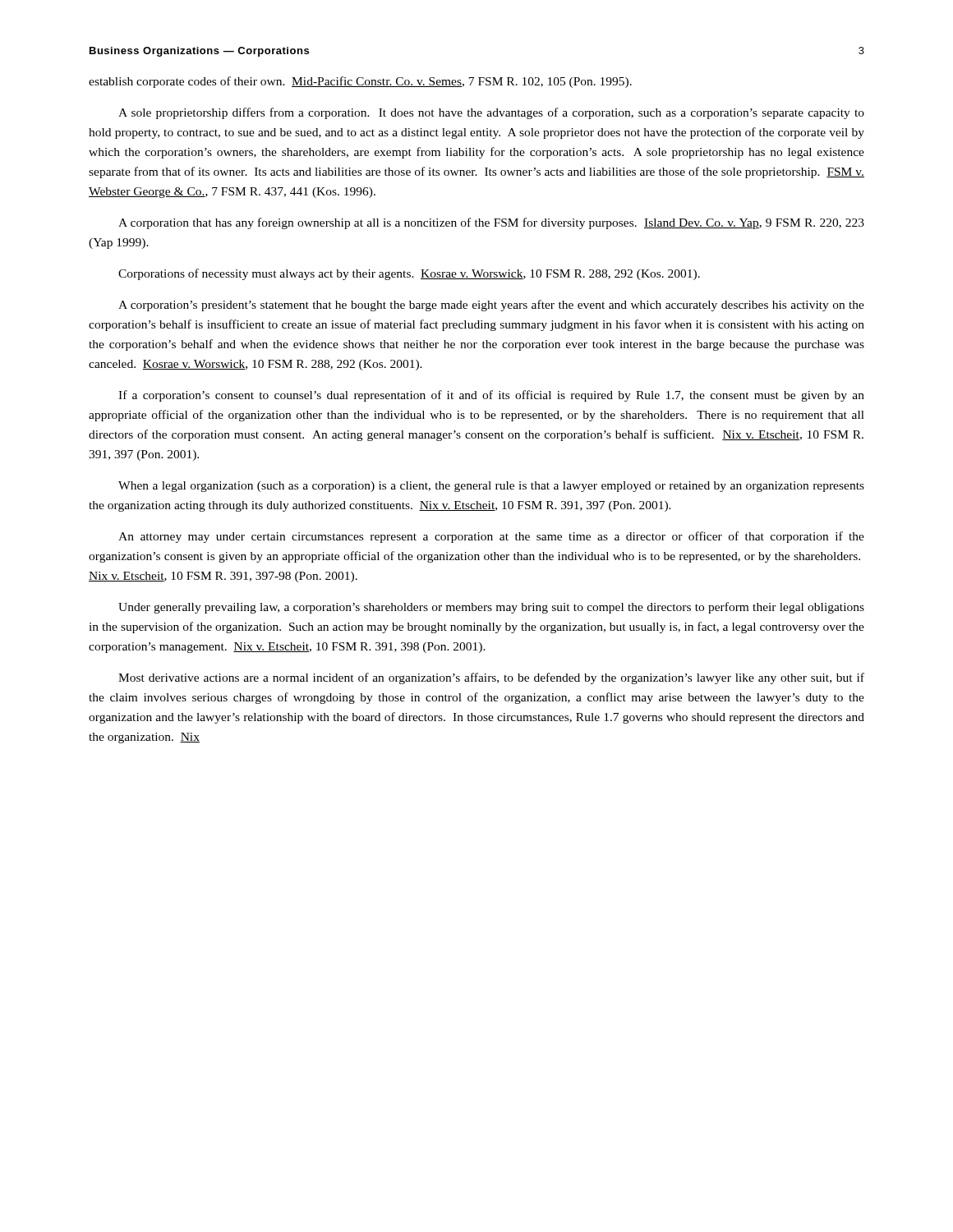Image resolution: width=953 pixels, height=1232 pixels.
Task: Where is the passage that starts "A sole proprietorship differs from a corporation. It"?
Action: pos(476,152)
